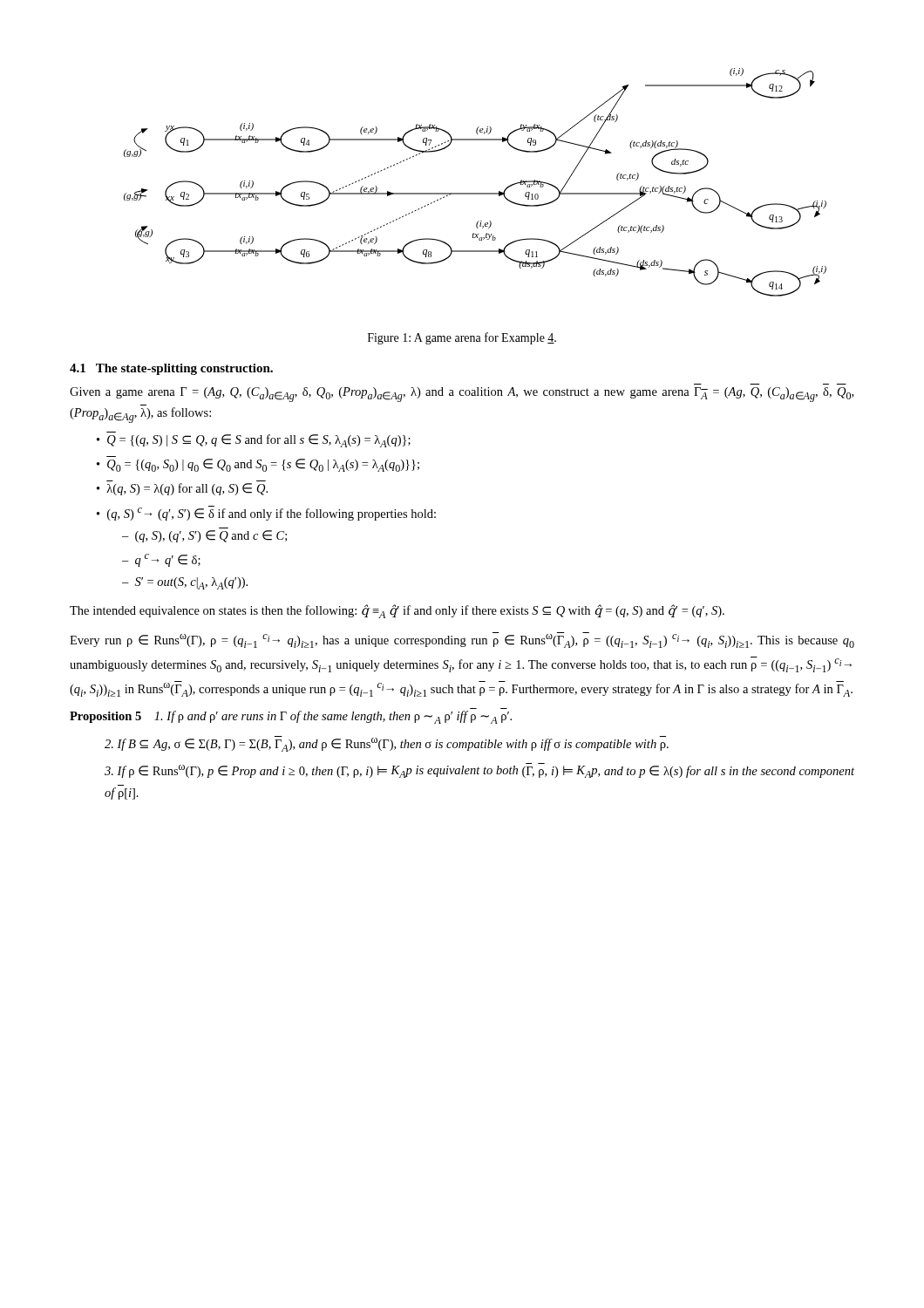This screenshot has height=1308, width=924.
Task: Click the caption that begins "Figure 1: A game arena"
Action: 462,338
